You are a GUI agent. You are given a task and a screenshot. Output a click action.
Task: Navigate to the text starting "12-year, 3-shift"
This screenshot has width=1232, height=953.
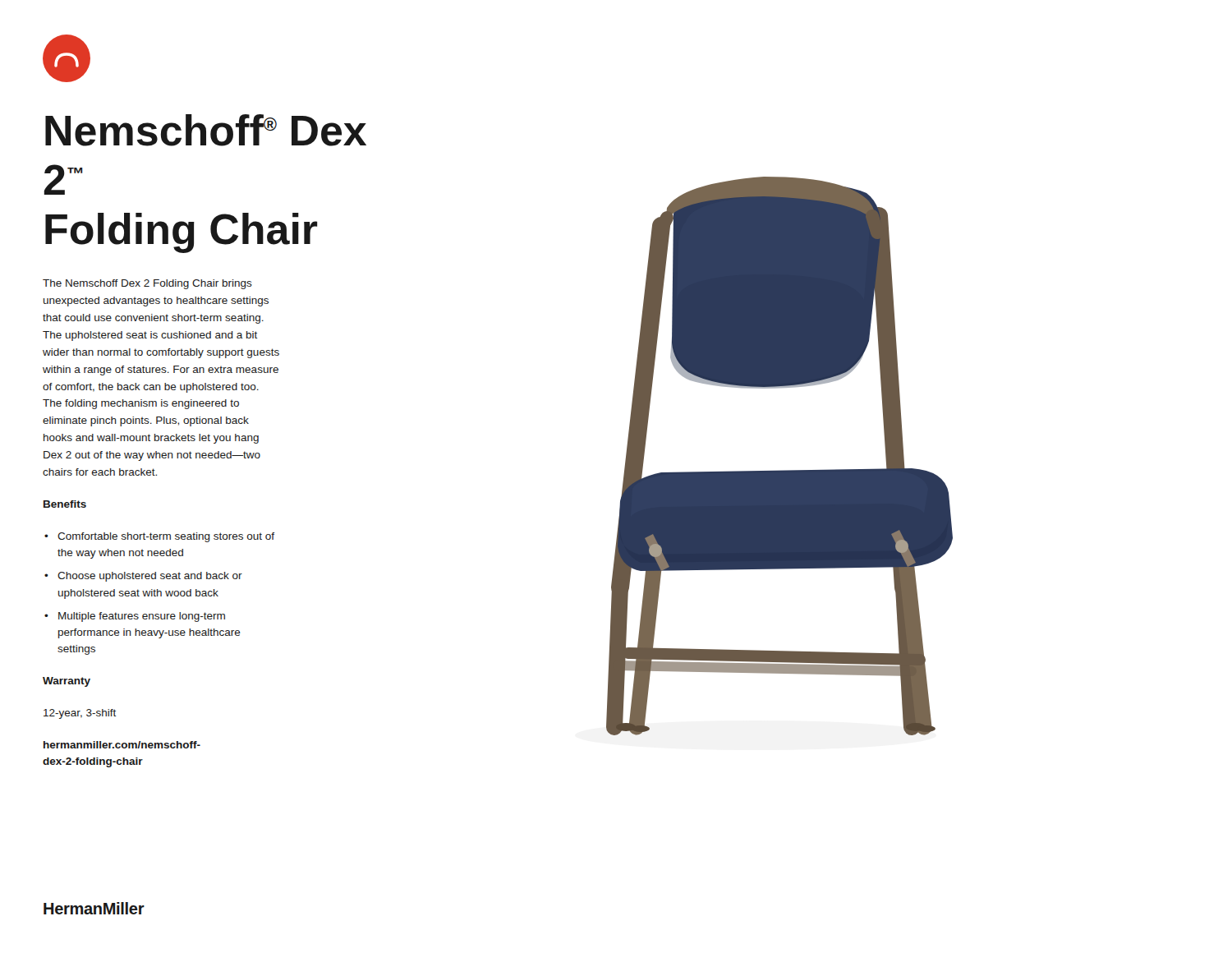pyautogui.click(x=80, y=714)
